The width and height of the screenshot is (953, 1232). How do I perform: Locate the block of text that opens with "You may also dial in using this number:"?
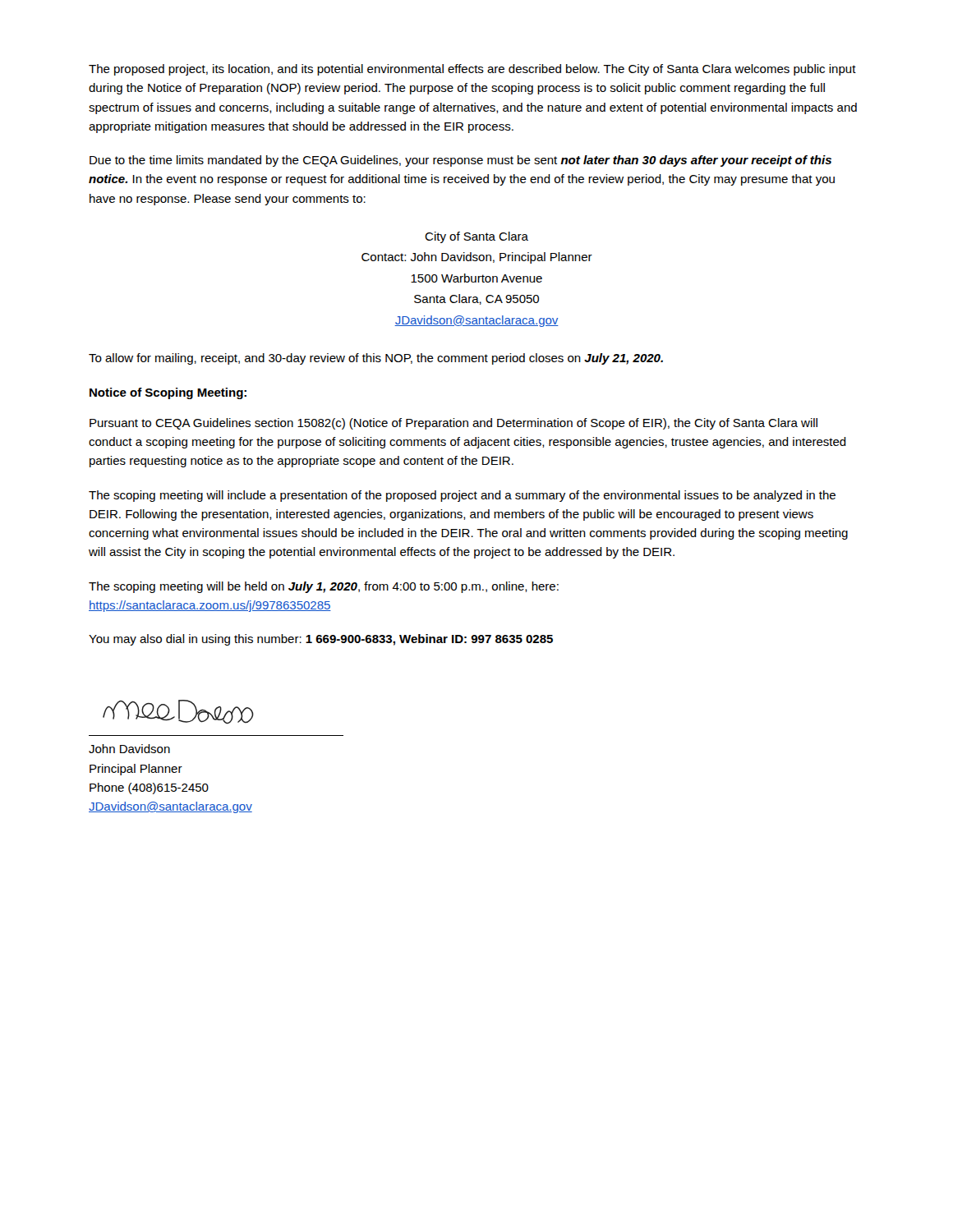476,639
